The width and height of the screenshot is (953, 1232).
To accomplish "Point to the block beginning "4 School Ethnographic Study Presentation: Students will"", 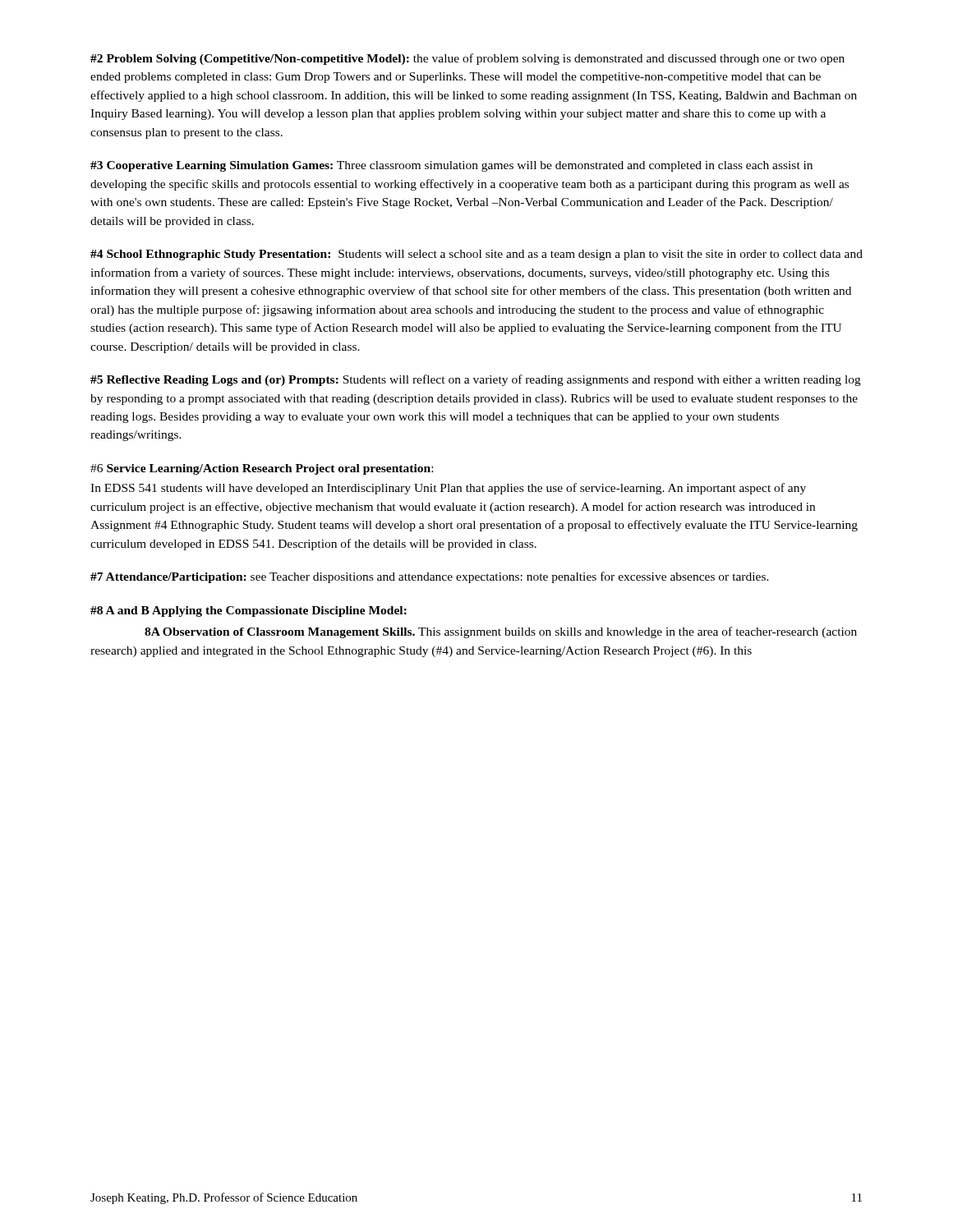I will [476, 300].
